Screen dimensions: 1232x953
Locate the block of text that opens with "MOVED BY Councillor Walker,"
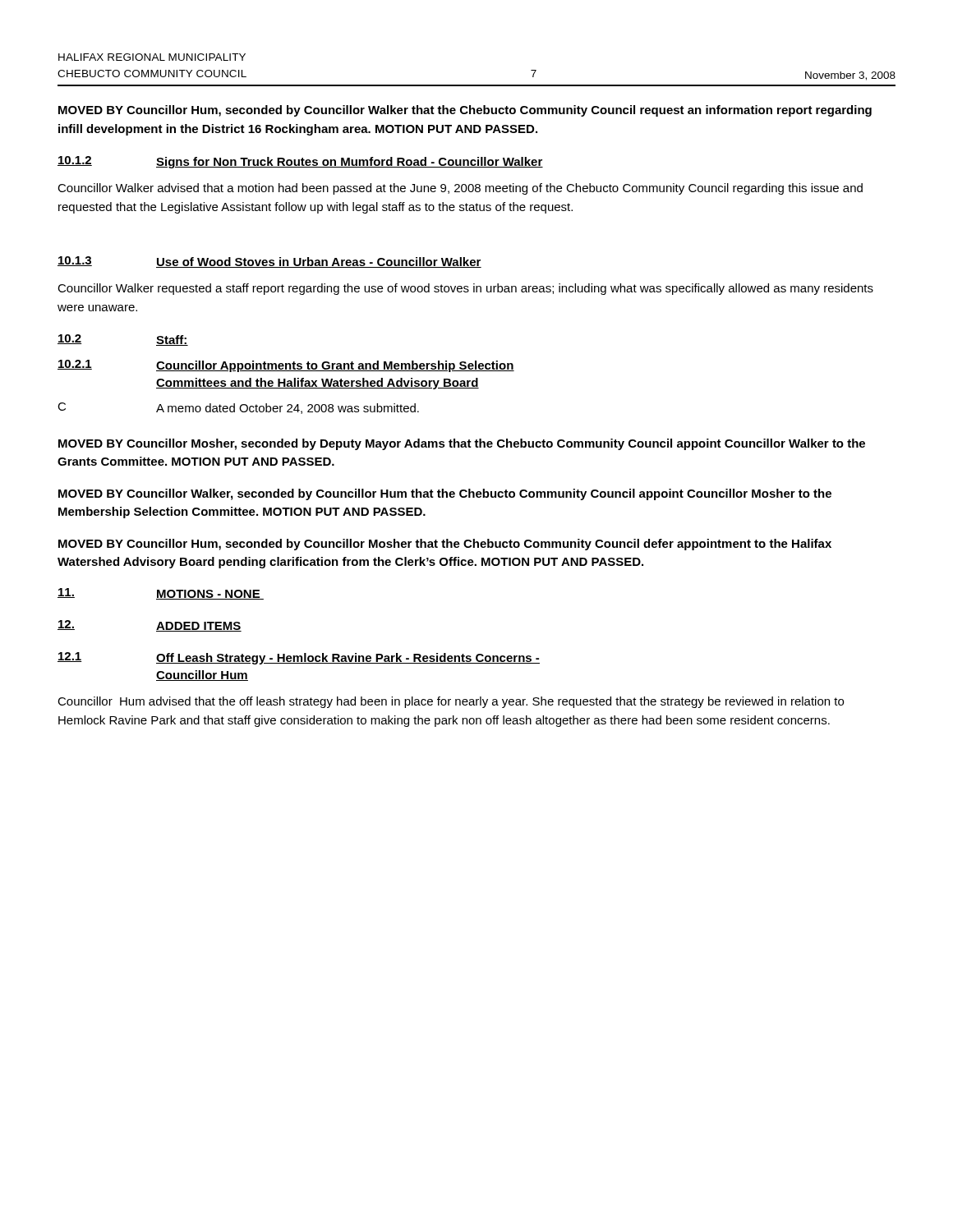tap(445, 502)
